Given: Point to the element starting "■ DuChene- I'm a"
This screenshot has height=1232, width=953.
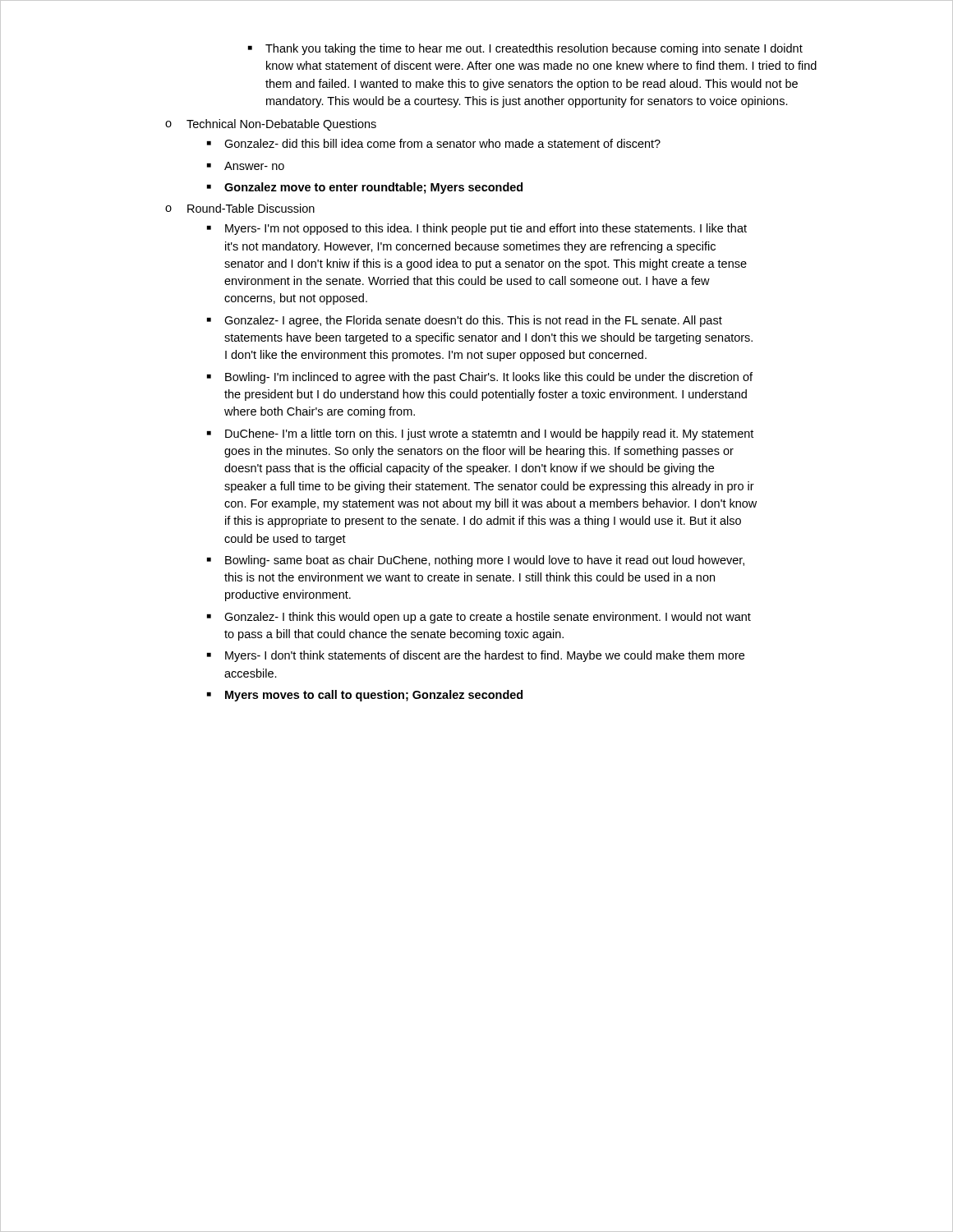Looking at the screenshot, I should tap(482, 486).
